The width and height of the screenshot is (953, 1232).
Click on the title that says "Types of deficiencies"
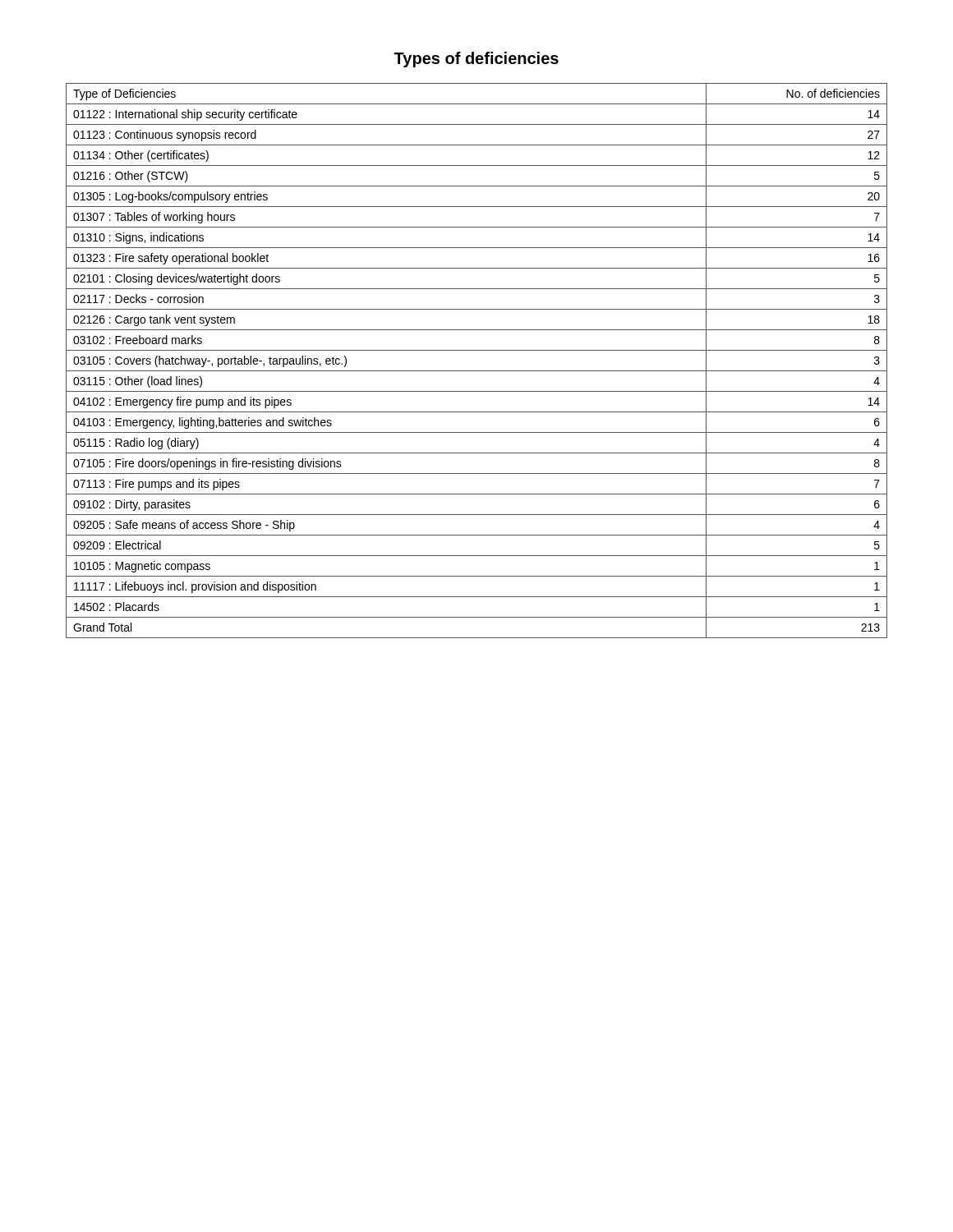point(476,59)
